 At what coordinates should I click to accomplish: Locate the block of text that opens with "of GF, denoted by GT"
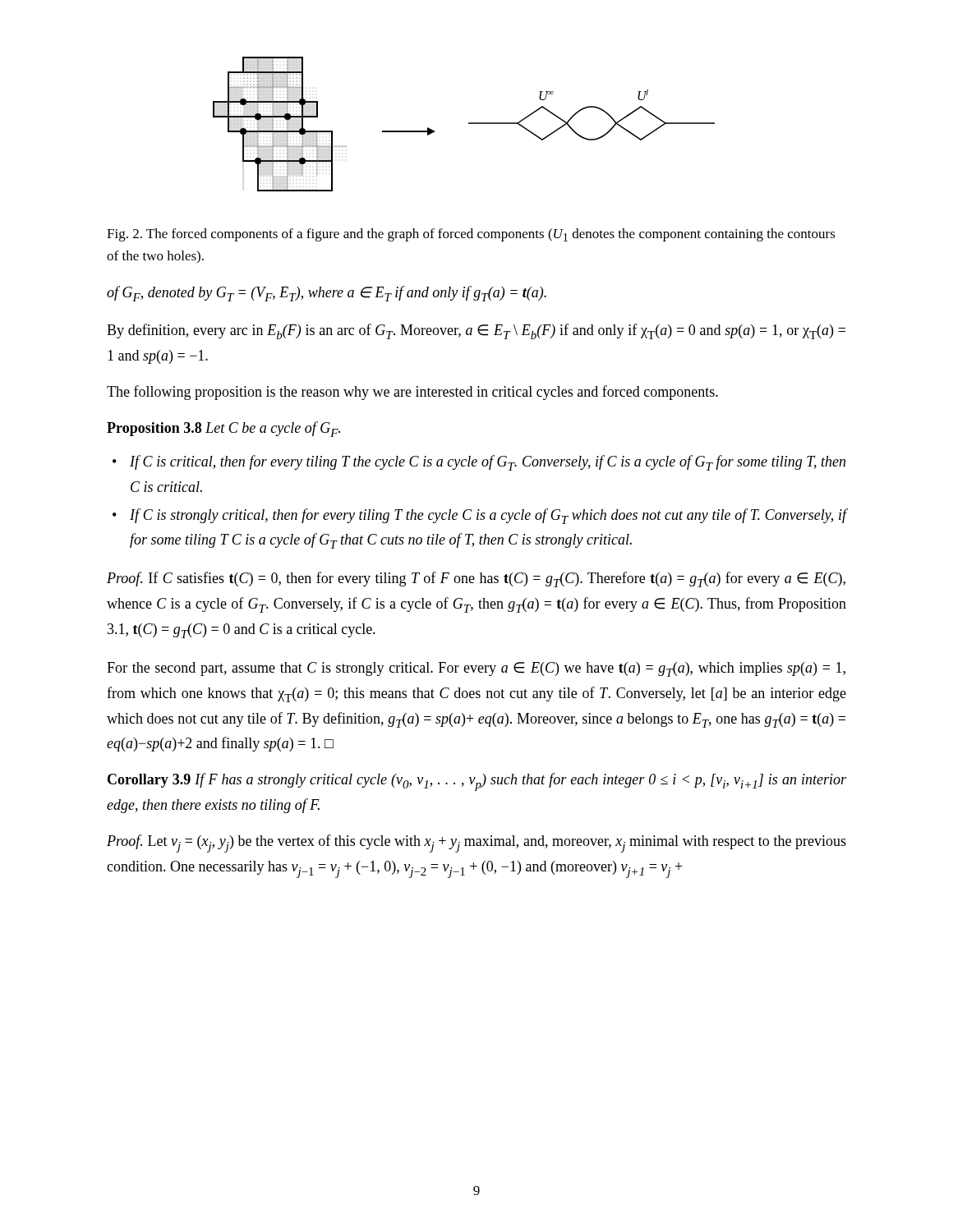327,294
